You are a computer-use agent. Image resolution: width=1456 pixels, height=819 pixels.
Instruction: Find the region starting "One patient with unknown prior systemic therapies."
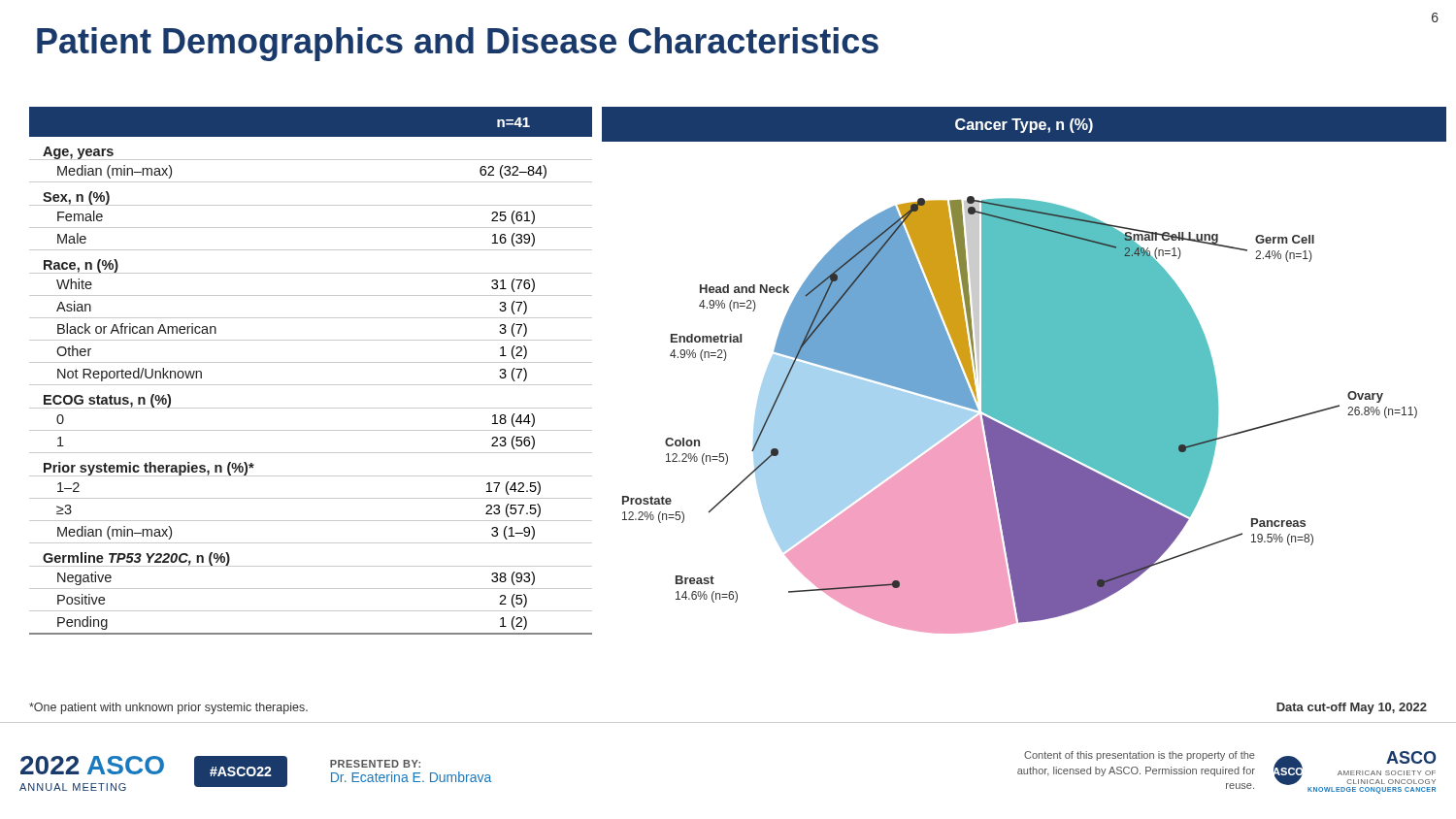169,707
